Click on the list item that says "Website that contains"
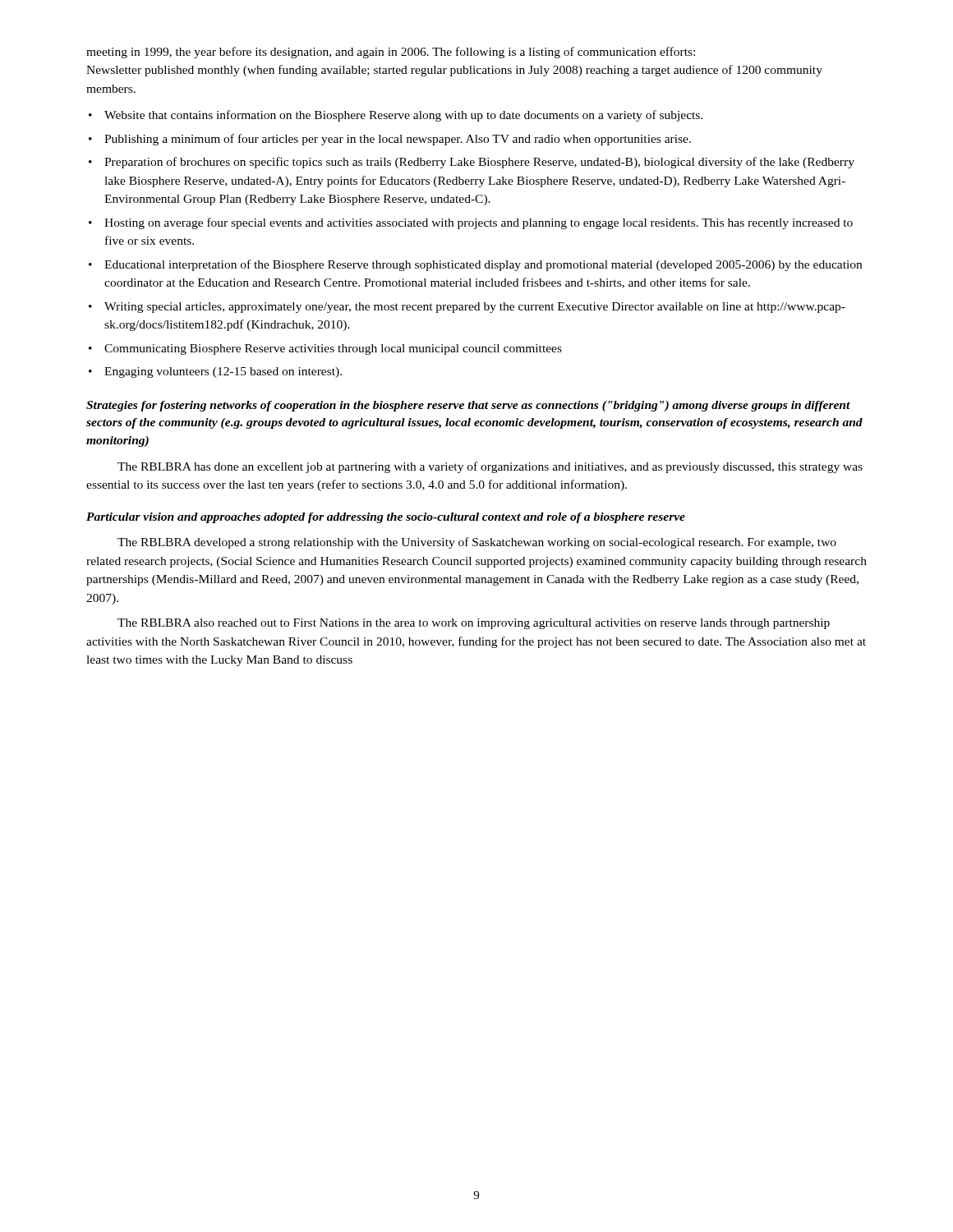The width and height of the screenshot is (953, 1232). coord(404,115)
